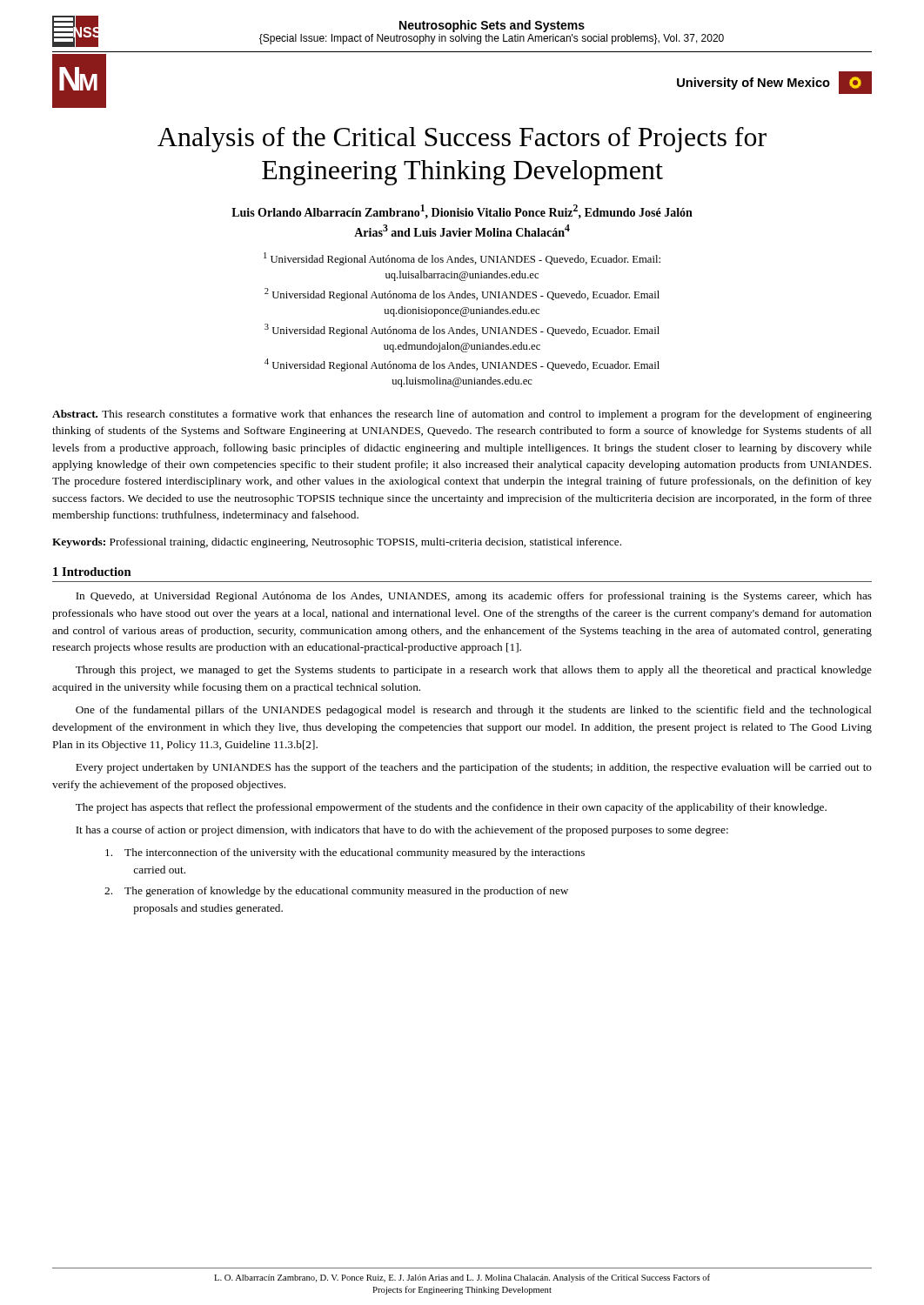The image size is (924, 1305).
Task: Click on the text block with the text "1 Universidad Regional Autónoma de los Andes, UNIANDES"
Action: click(x=462, y=320)
